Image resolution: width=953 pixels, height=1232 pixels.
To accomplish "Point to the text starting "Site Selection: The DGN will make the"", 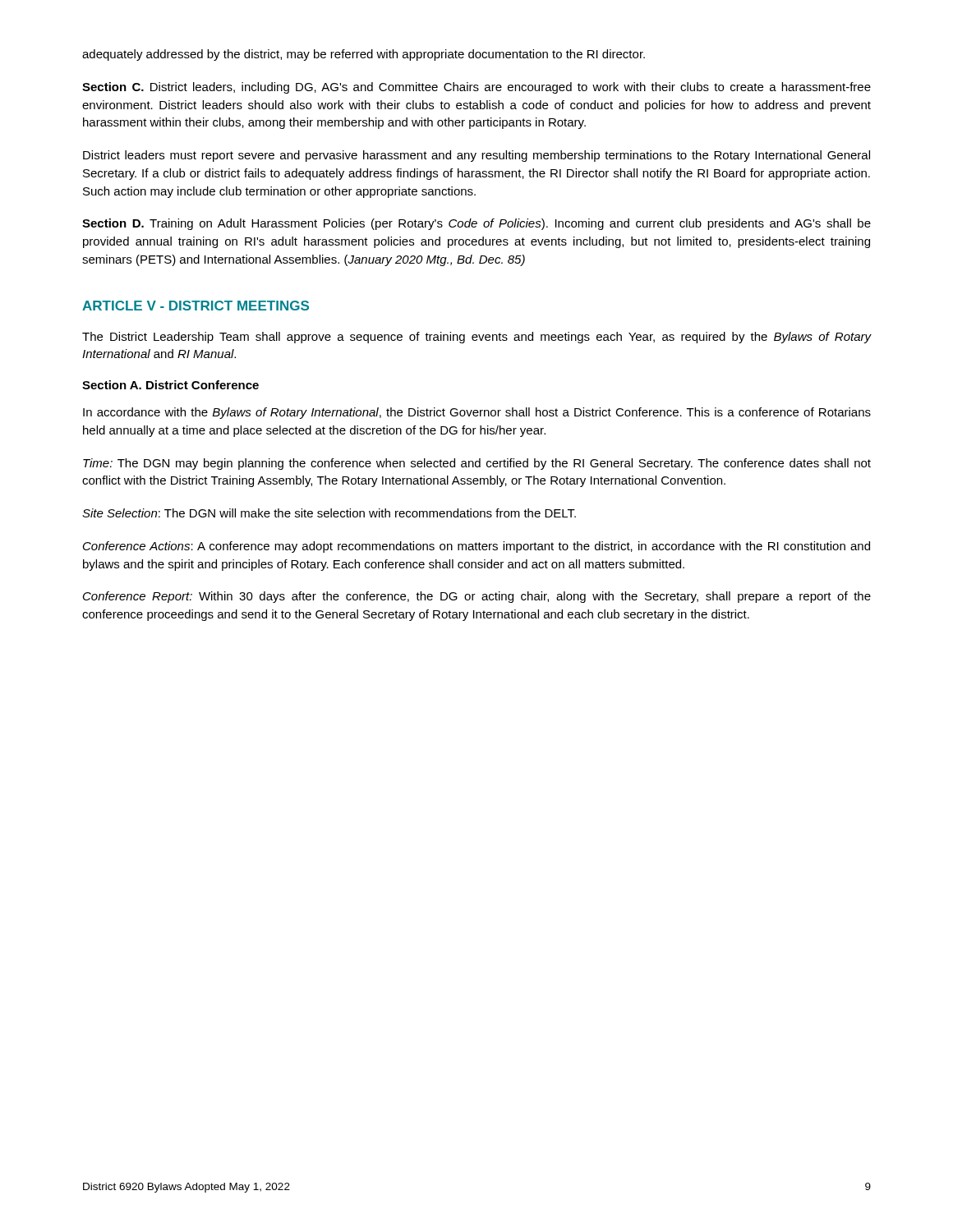I will [330, 513].
